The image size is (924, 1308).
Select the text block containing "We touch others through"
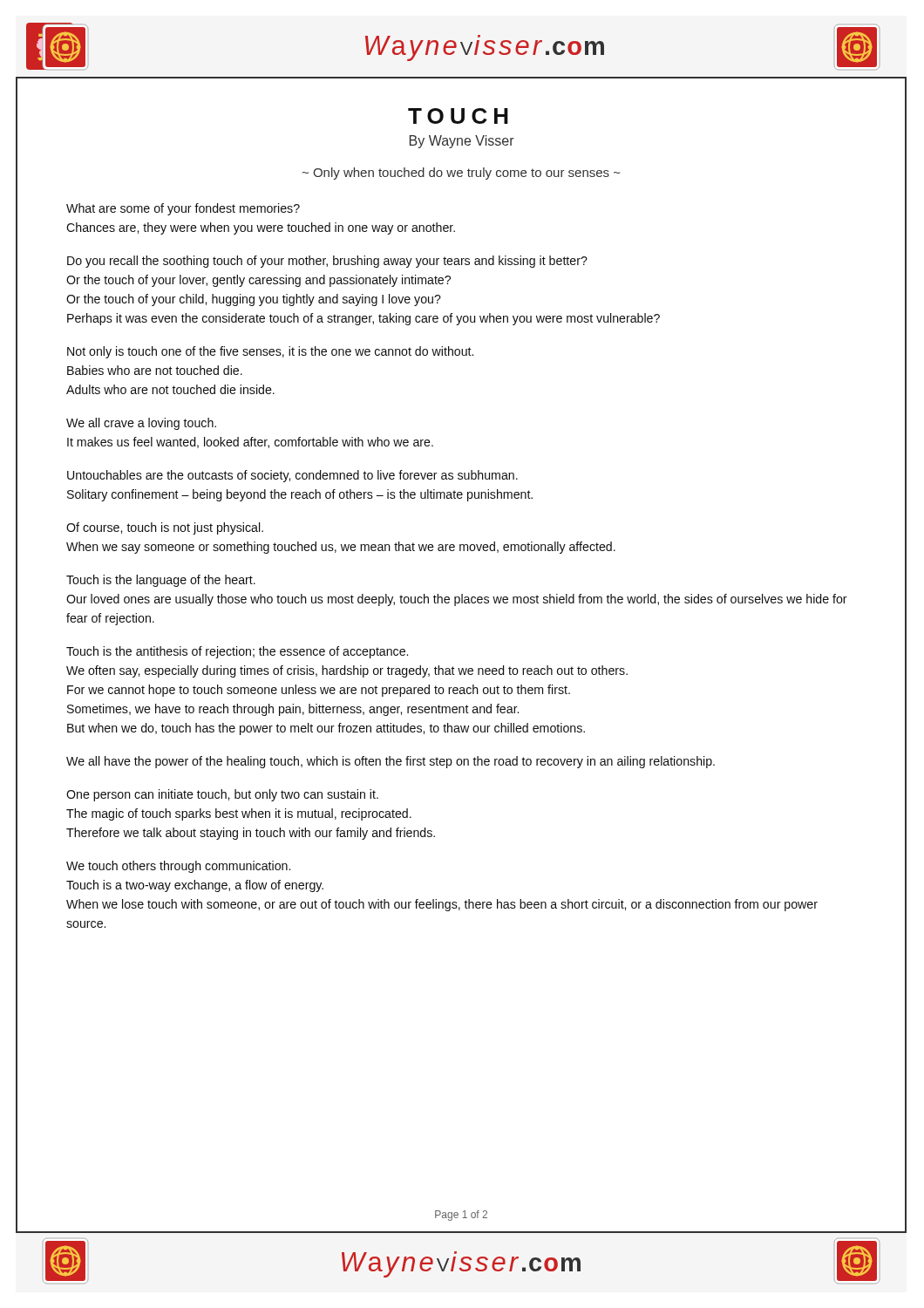pos(442,895)
